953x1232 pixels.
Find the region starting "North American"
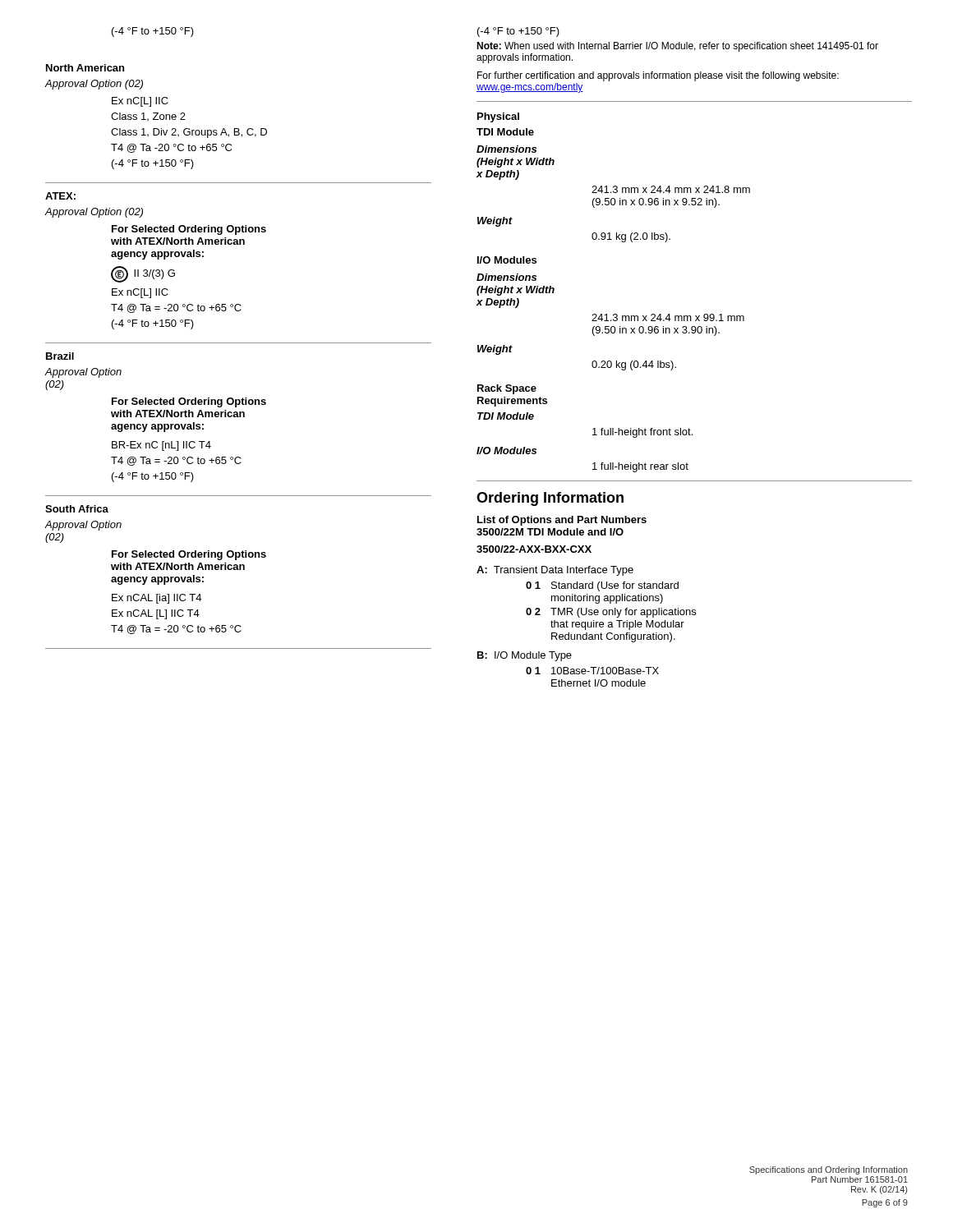click(x=85, y=68)
